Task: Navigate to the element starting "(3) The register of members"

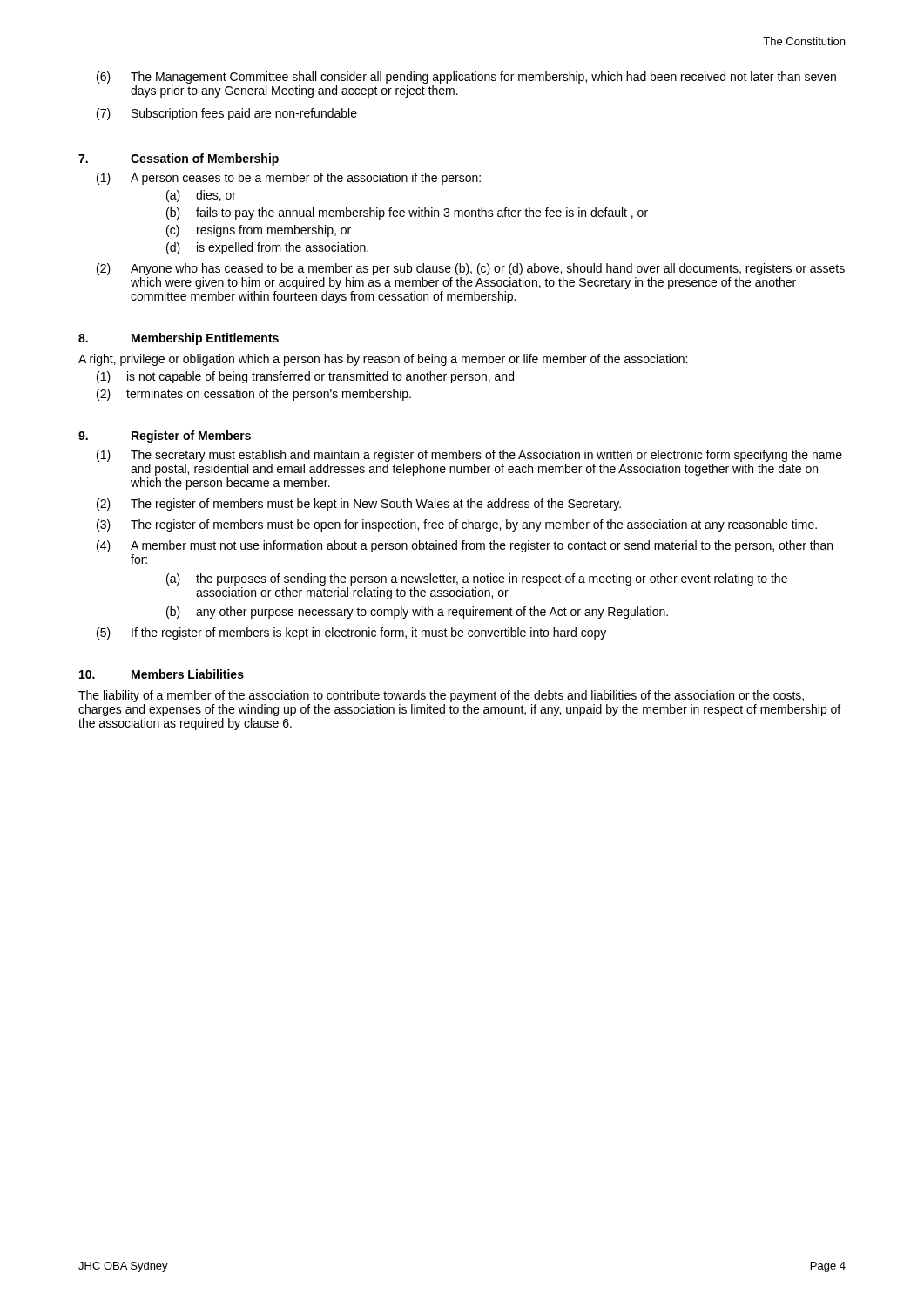Action: point(462,525)
